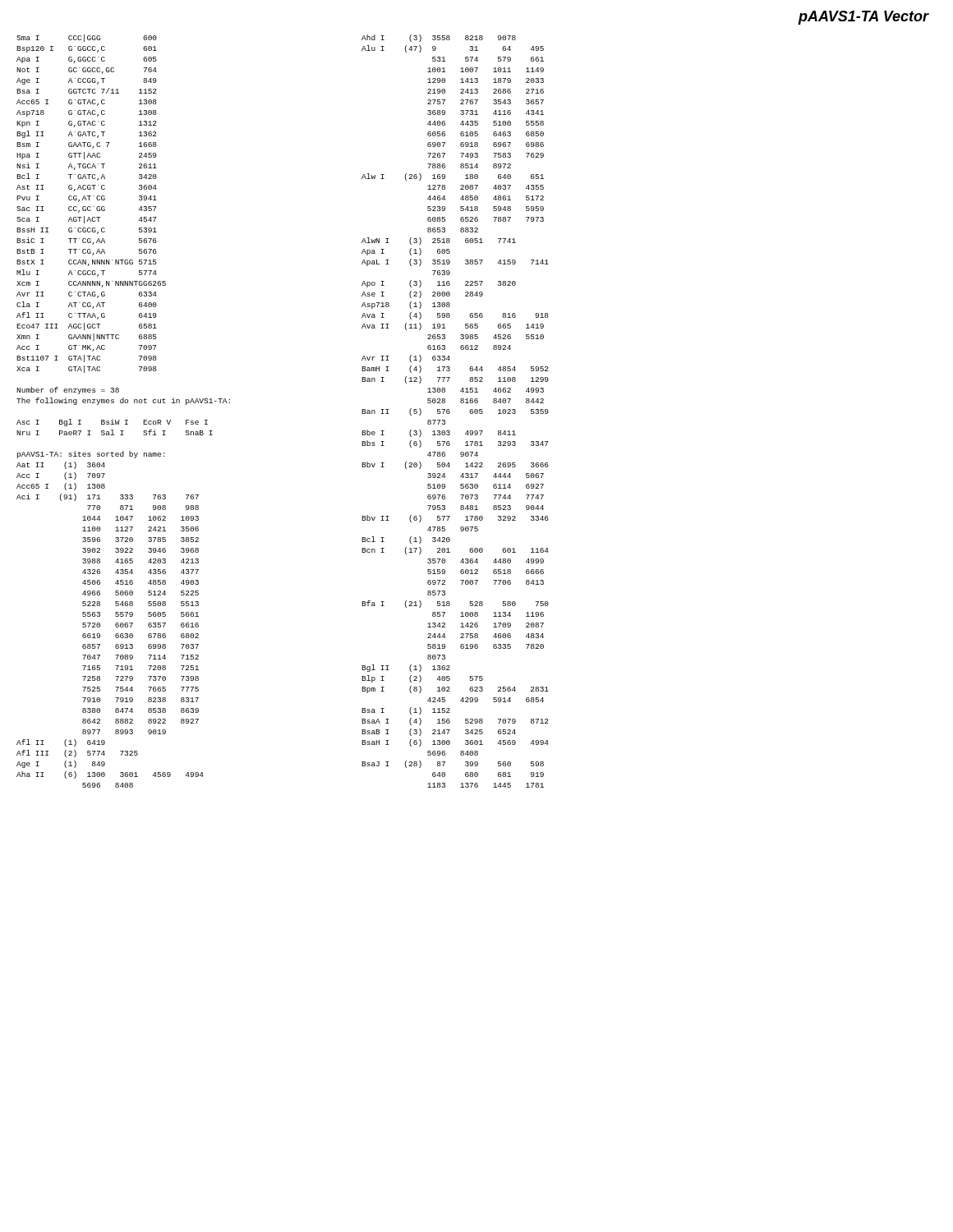The height and width of the screenshot is (1232, 953).
Task: Click on the table containing "Ahd I (3) 3558"
Action: coord(641,417)
